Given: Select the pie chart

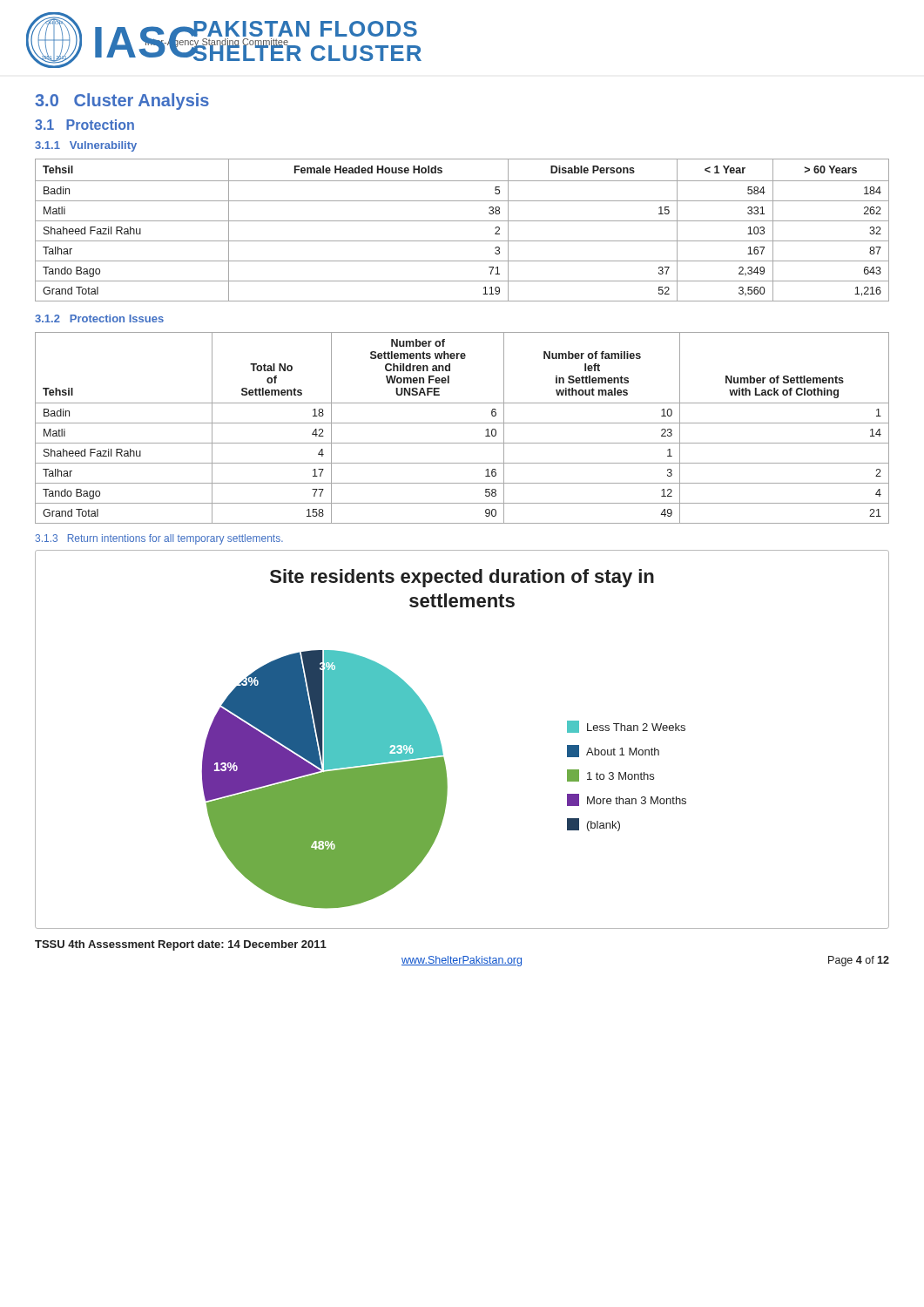Looking at the screenshot, I should pos(462,739).
